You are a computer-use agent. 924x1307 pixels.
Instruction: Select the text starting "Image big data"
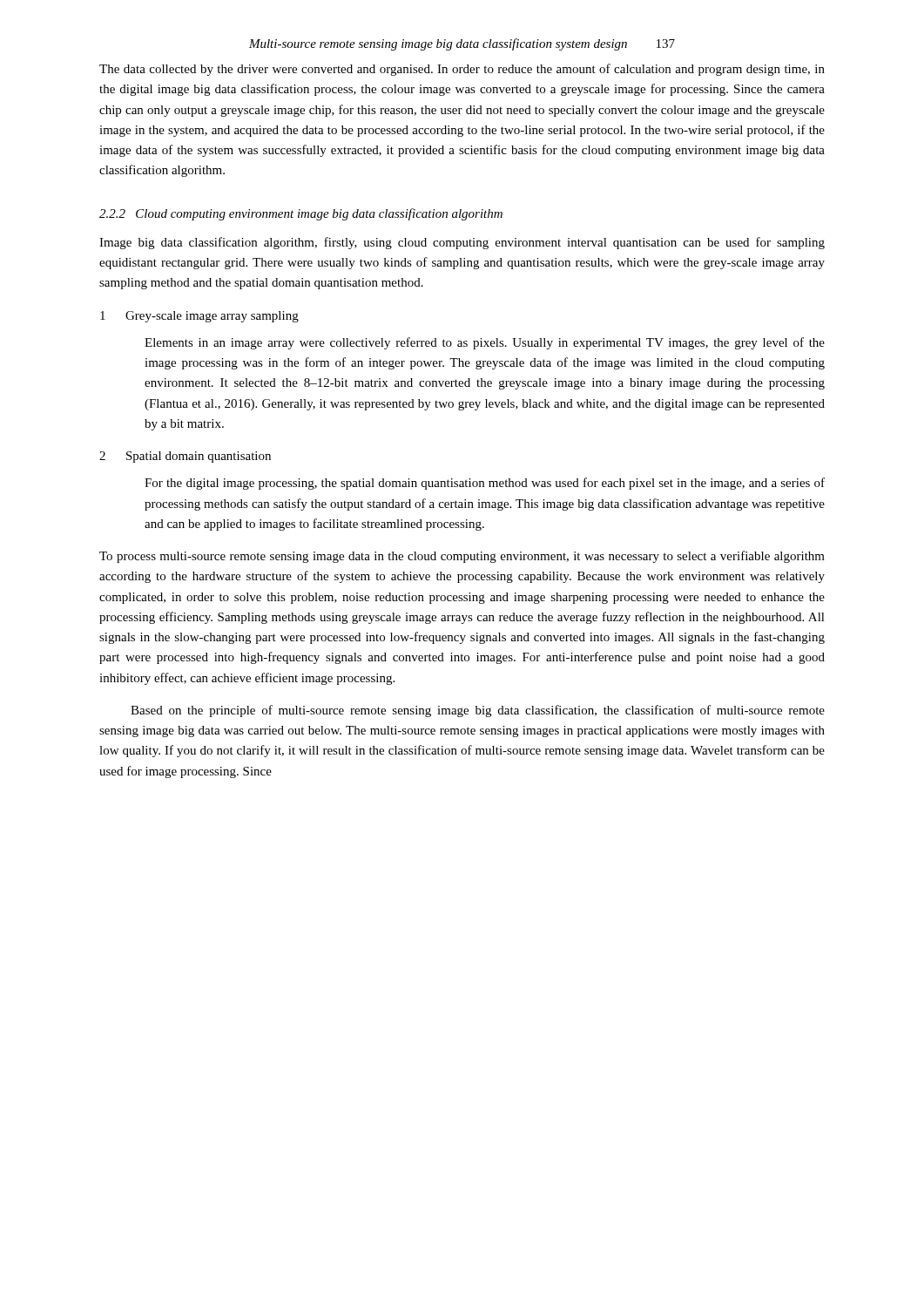pos(462,263)
